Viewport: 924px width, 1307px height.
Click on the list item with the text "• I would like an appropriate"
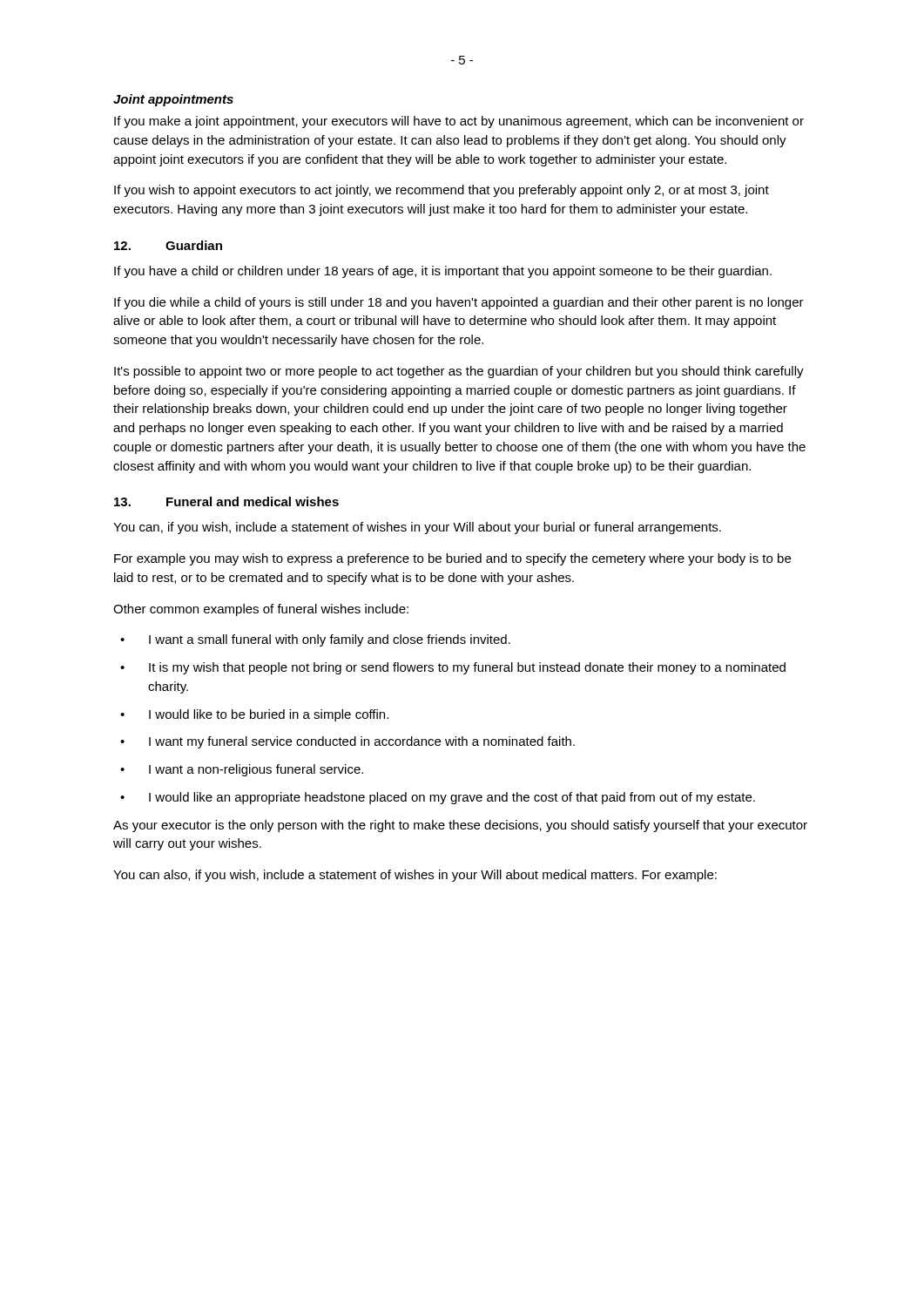point(462,797)
